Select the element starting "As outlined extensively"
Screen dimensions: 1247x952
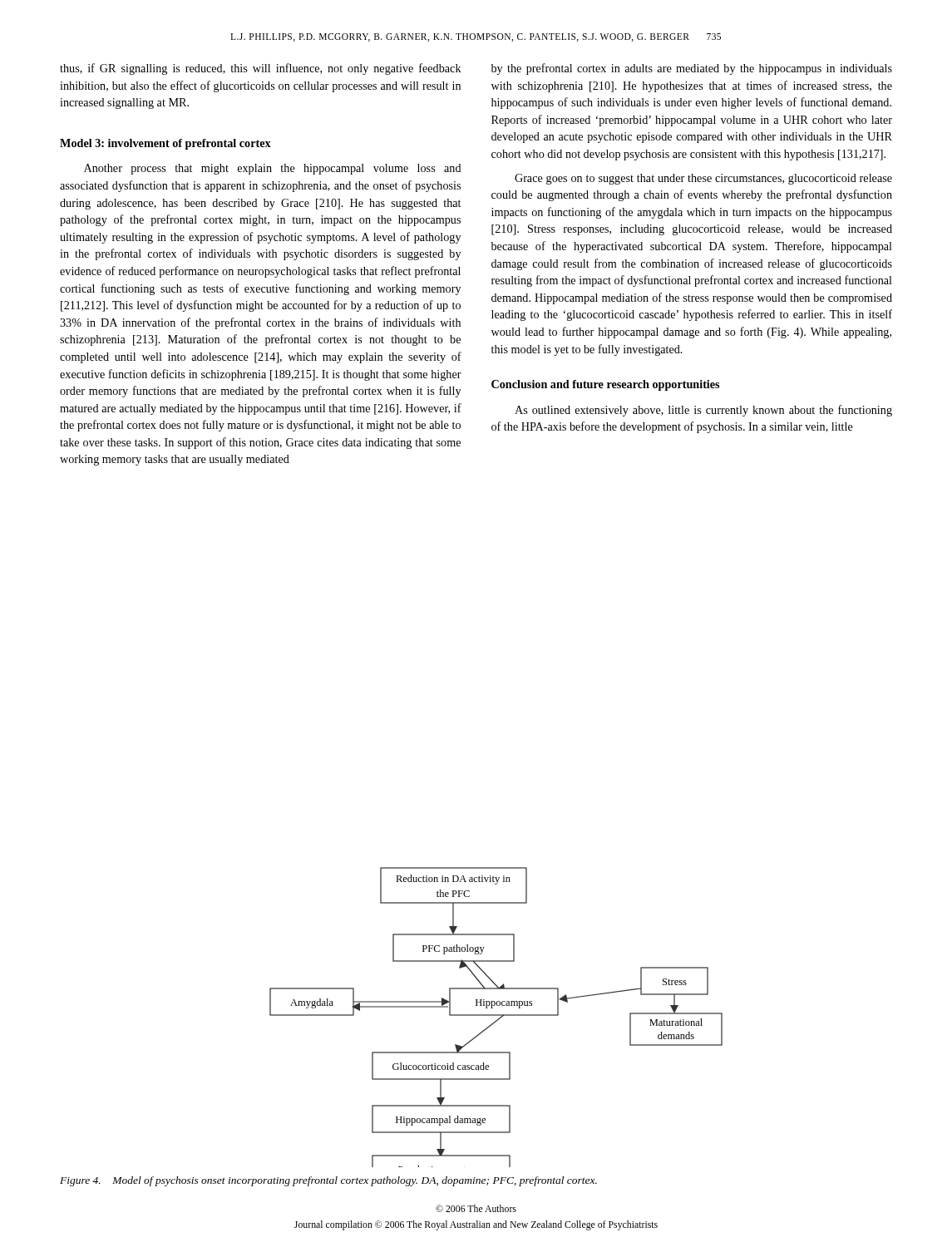692,418
